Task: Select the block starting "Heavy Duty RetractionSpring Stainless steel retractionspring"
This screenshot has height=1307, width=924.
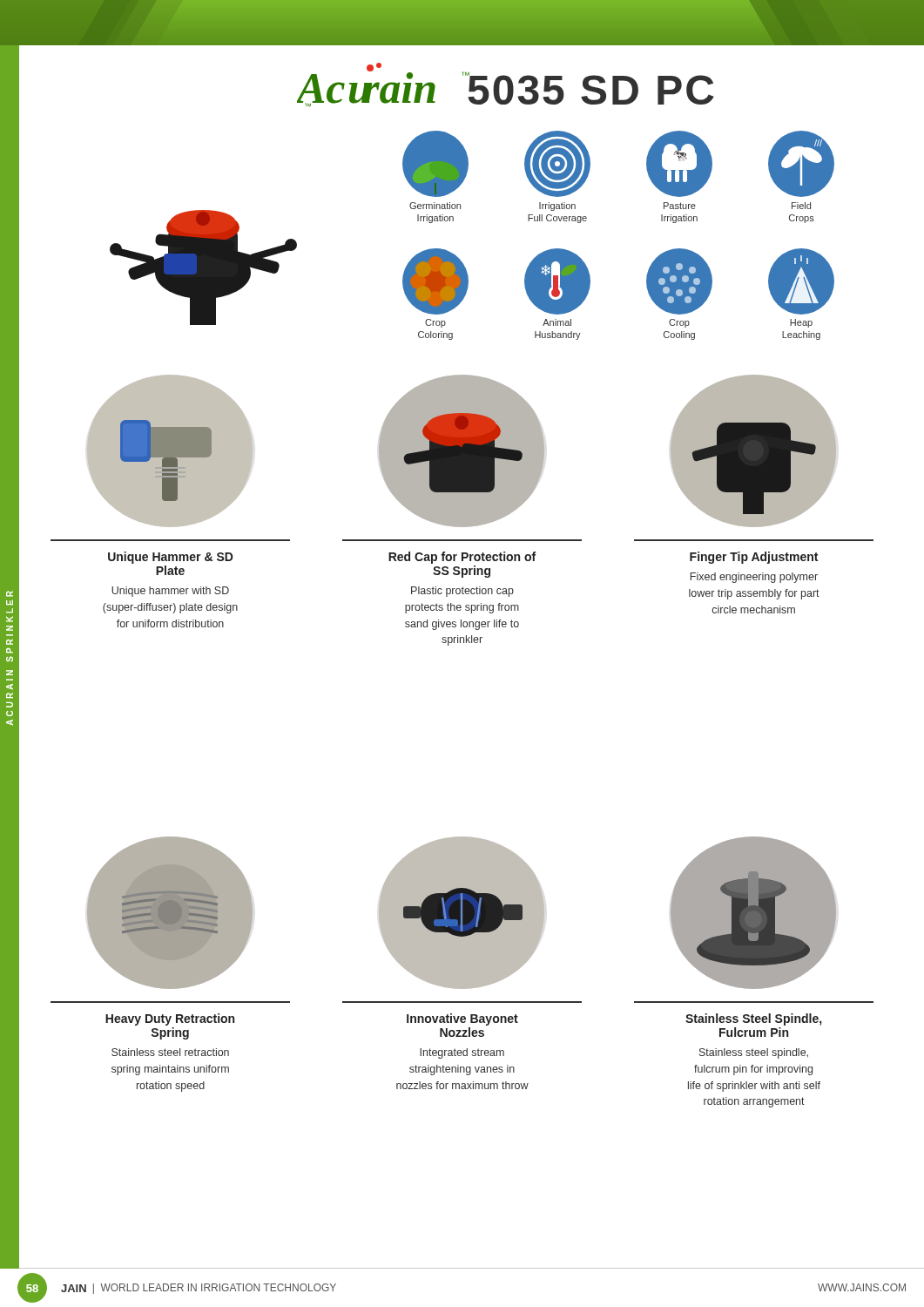Action: pos(170,1053)
